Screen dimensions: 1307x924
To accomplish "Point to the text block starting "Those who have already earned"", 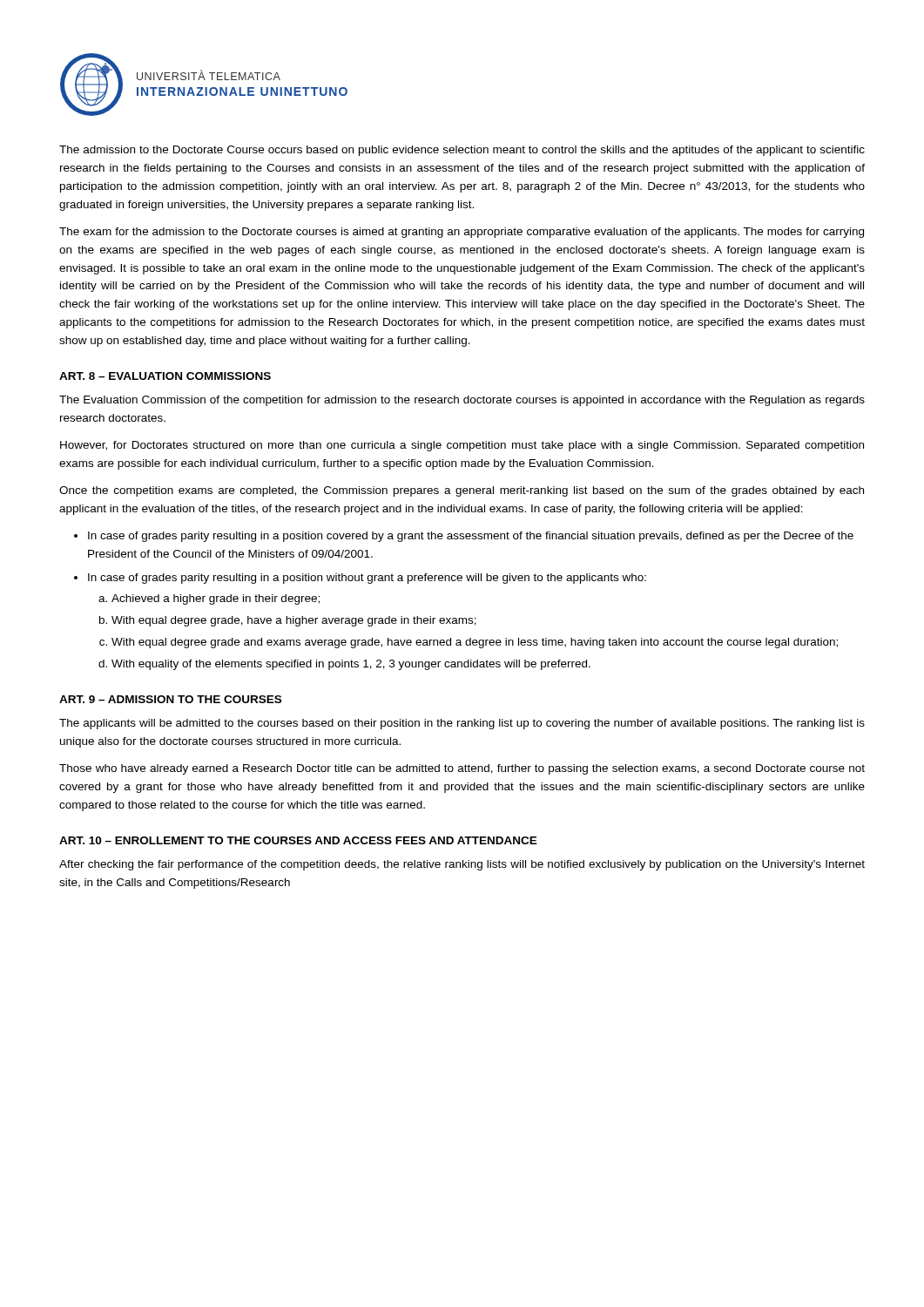I will click(x=462, y=787).
